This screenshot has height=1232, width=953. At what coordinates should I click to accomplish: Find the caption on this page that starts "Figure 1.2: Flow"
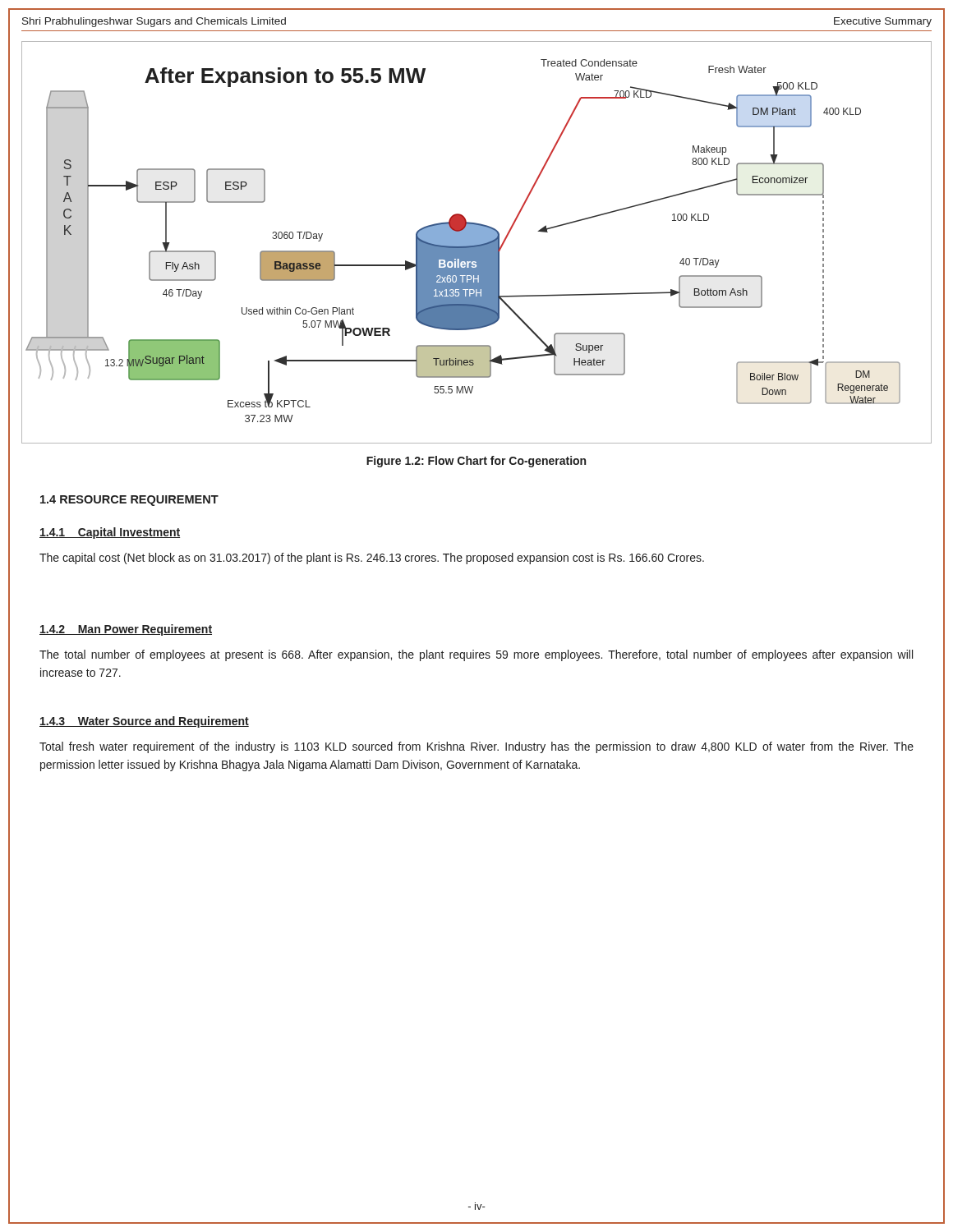pyautogui.click(x=476, y=461)
